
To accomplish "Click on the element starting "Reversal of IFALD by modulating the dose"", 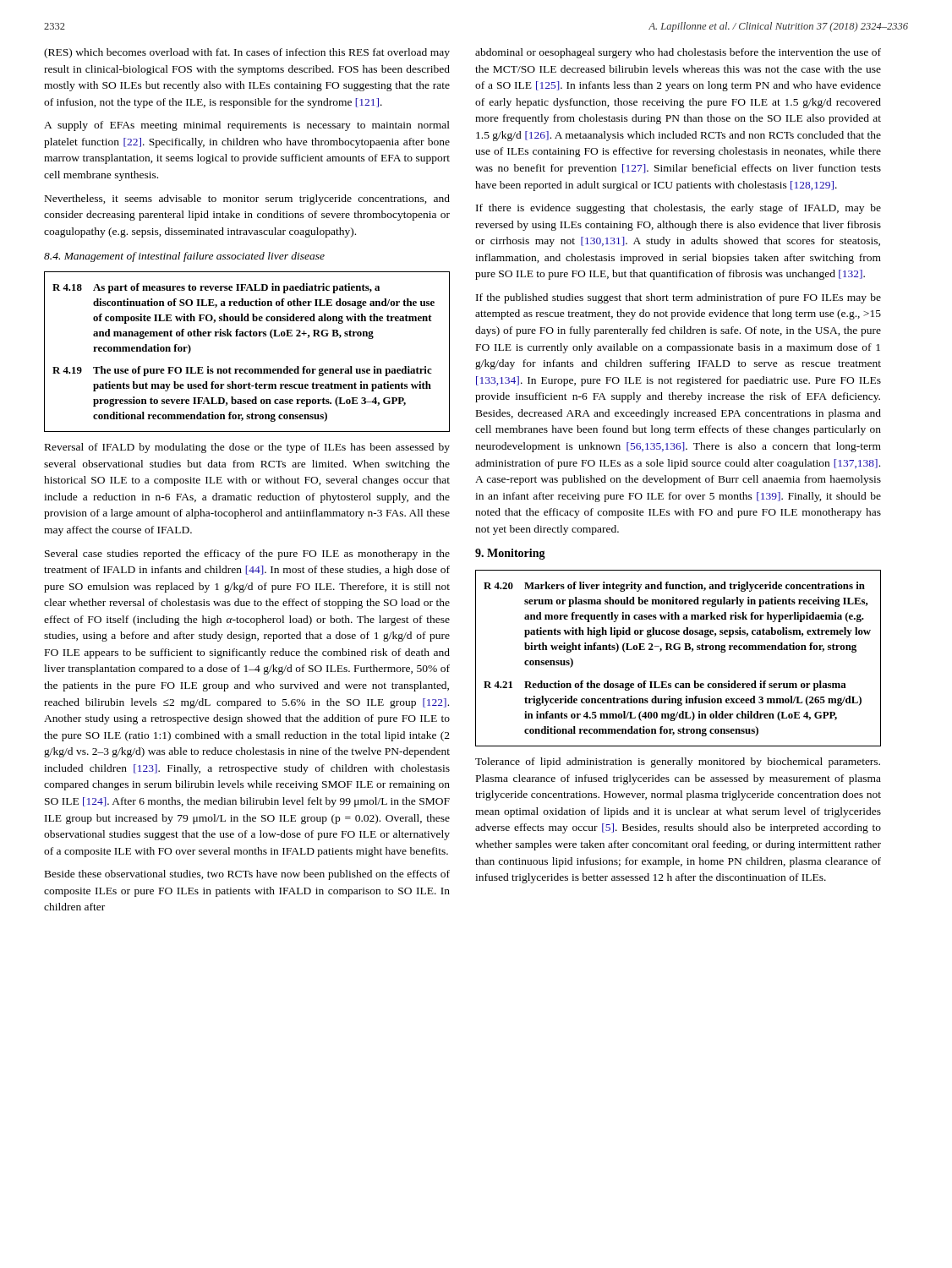I will (247, 488).
